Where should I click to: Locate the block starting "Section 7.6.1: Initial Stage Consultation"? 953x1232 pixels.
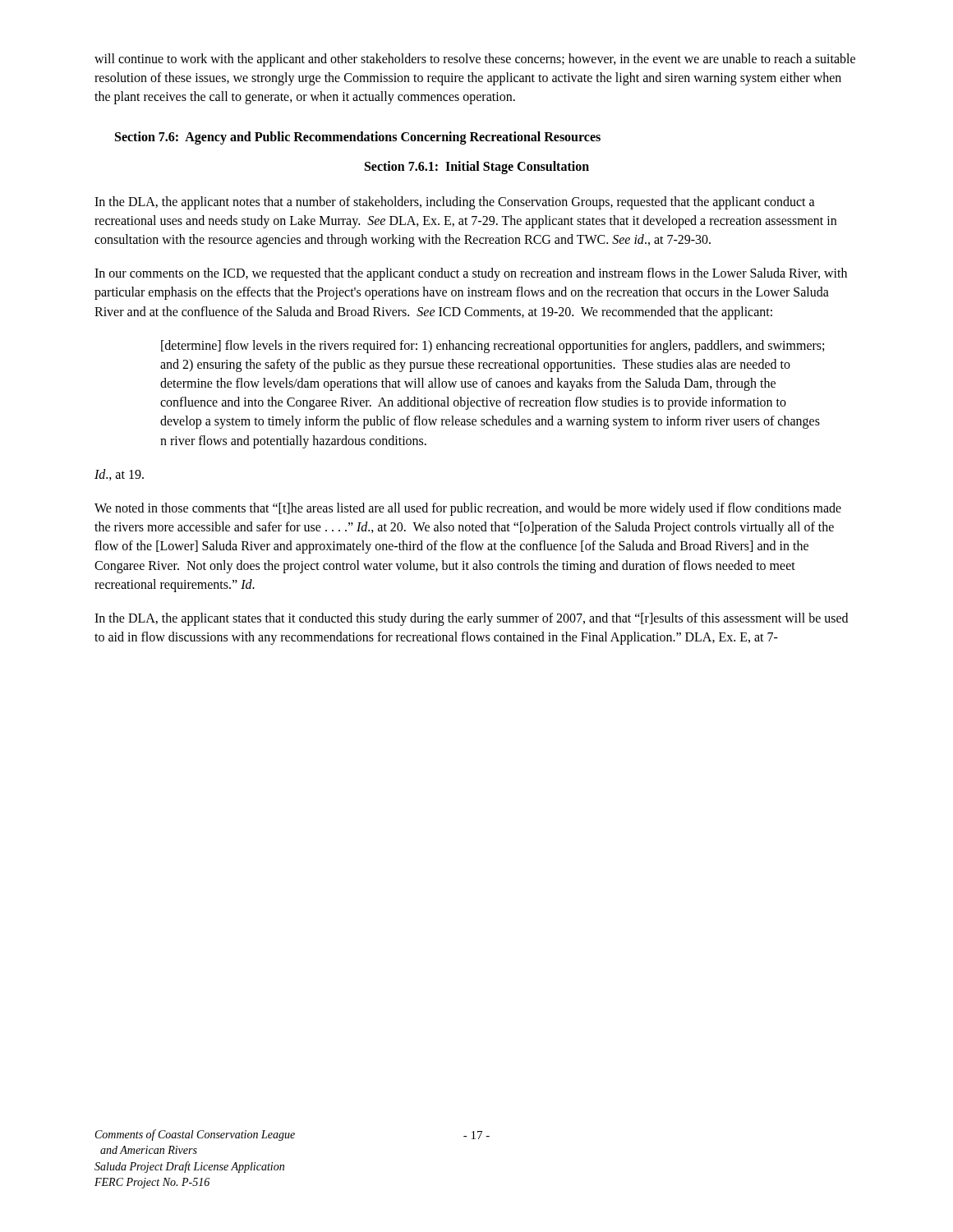(476, 166)
